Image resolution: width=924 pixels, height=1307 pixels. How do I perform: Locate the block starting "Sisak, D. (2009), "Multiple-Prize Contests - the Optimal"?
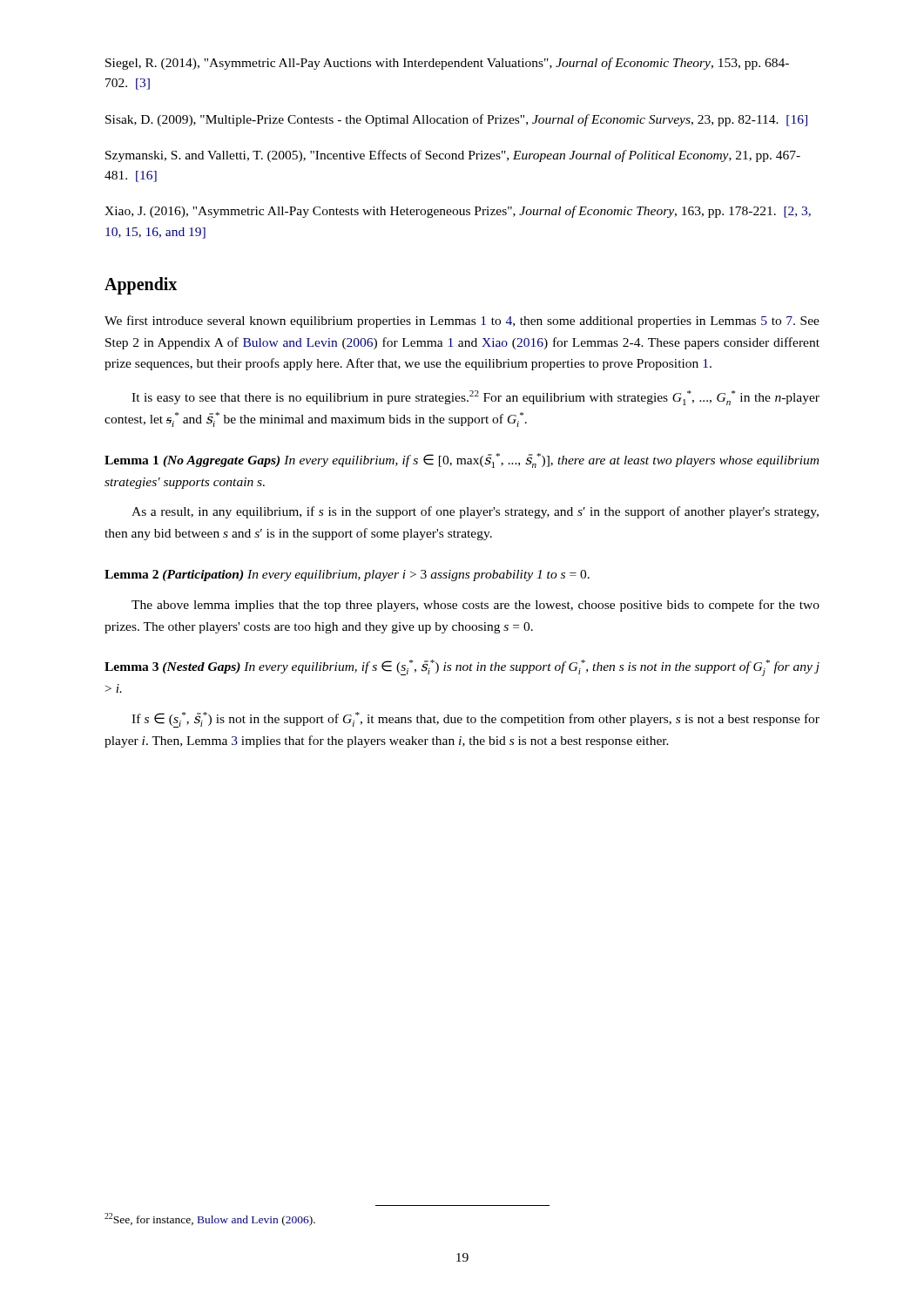[462, 119]
